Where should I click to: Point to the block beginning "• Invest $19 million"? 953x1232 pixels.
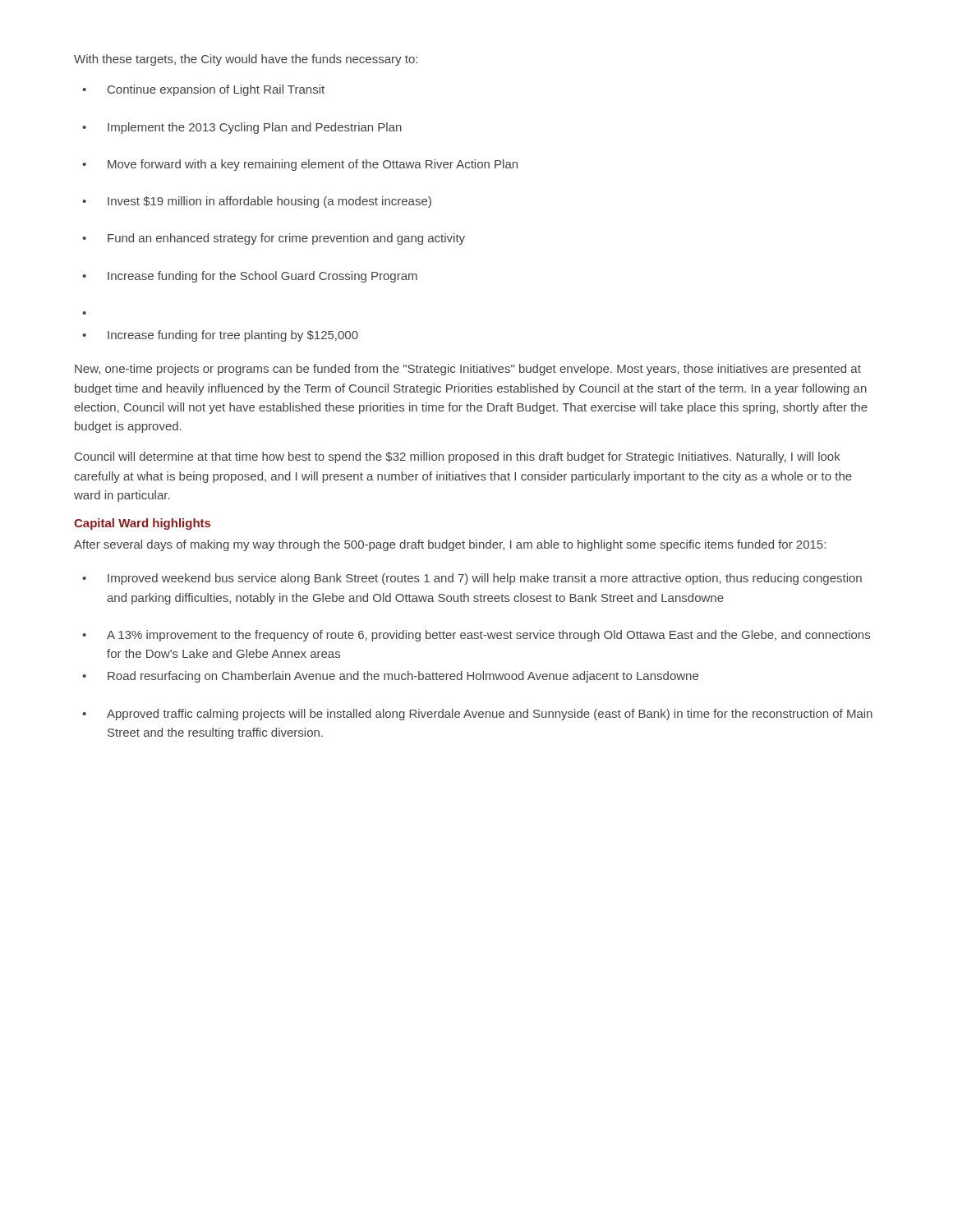click(257, 201)
